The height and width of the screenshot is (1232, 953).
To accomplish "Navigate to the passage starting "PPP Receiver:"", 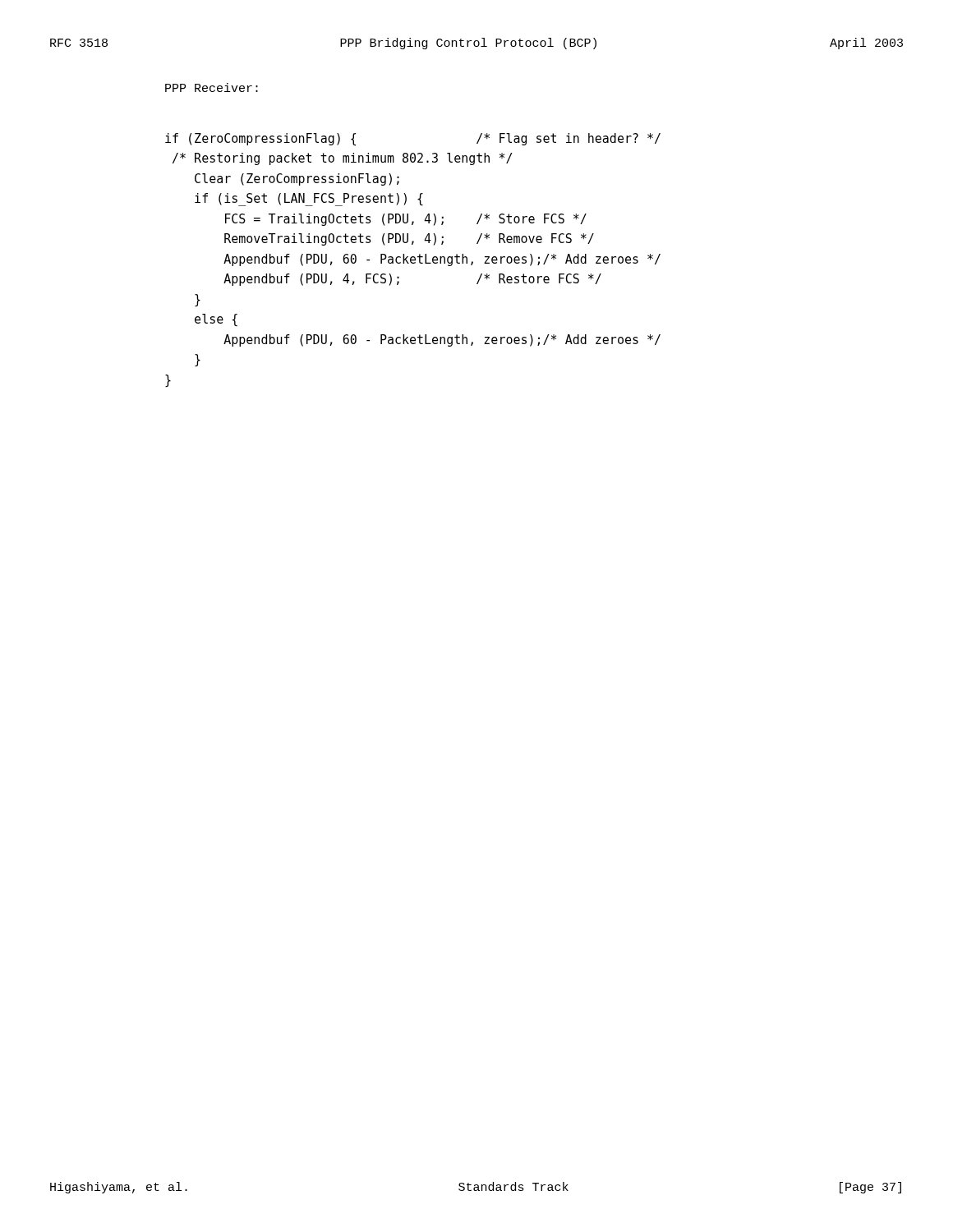I will (x=212, y=89).
